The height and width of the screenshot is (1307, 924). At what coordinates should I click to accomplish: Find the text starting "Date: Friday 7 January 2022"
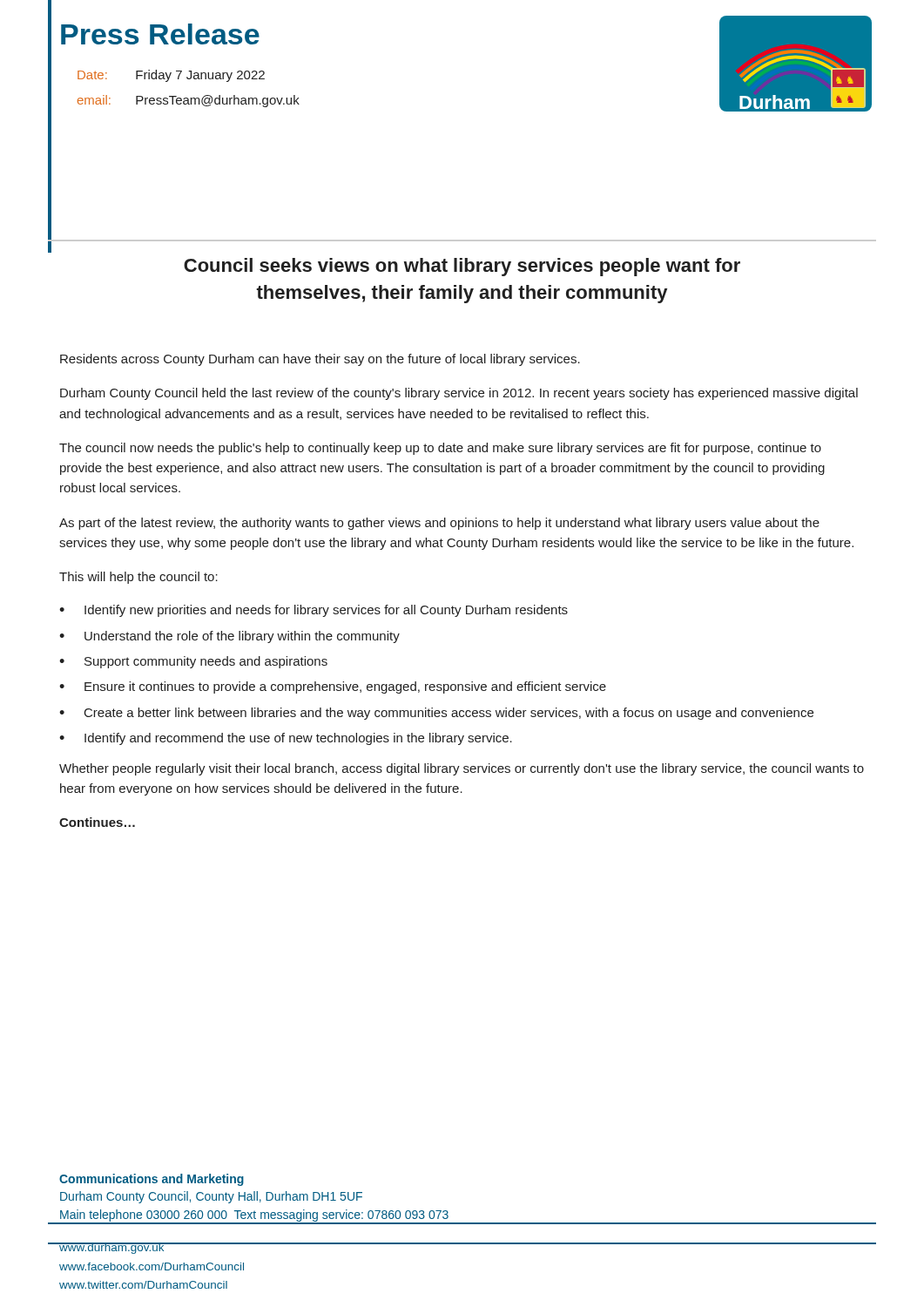pos(199,74)
